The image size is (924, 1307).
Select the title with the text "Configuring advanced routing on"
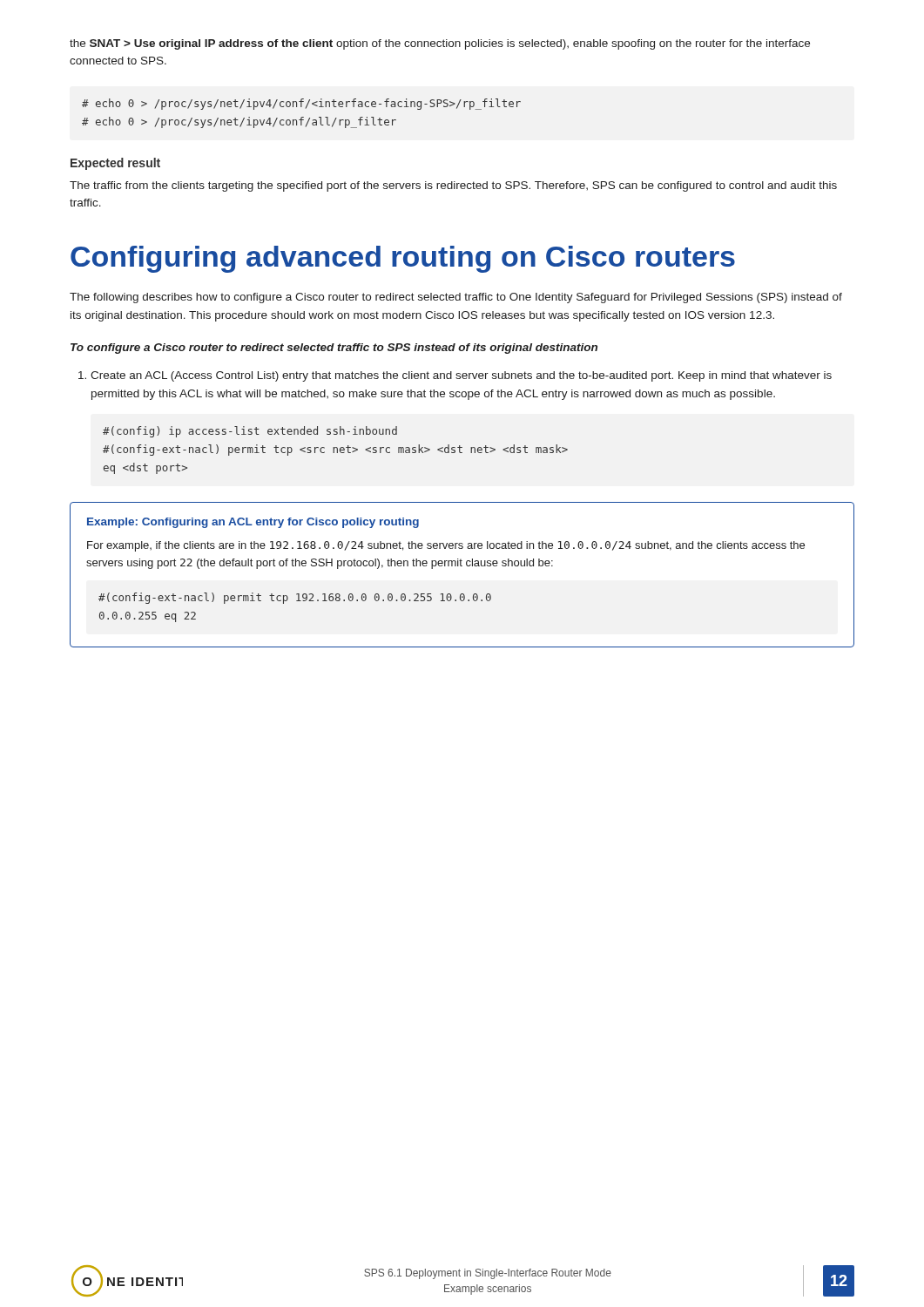click(x=403, y=256)
